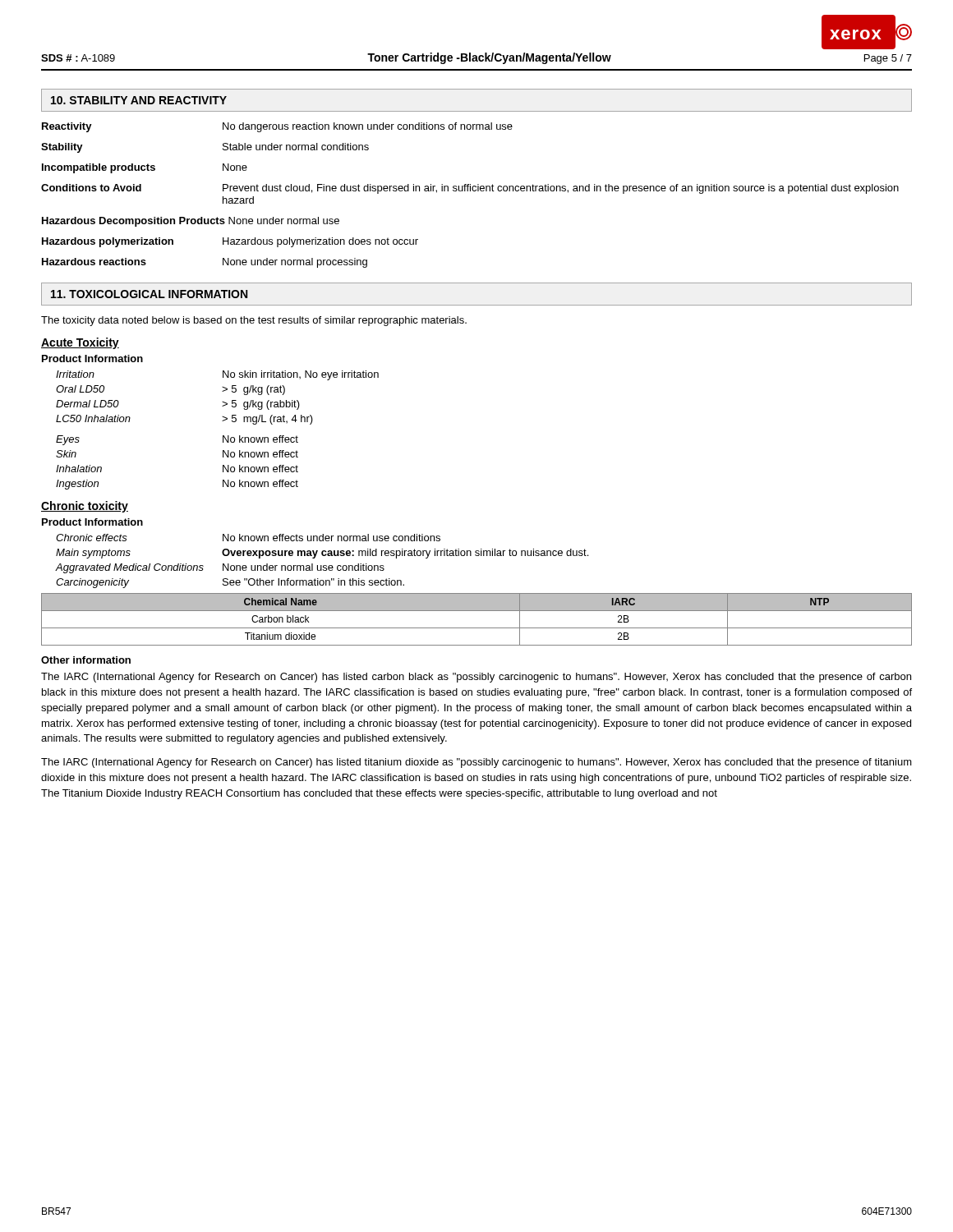
Task: Where is the passage that starts "The toxicity data noted below is"?
Action: click(254, 320)
